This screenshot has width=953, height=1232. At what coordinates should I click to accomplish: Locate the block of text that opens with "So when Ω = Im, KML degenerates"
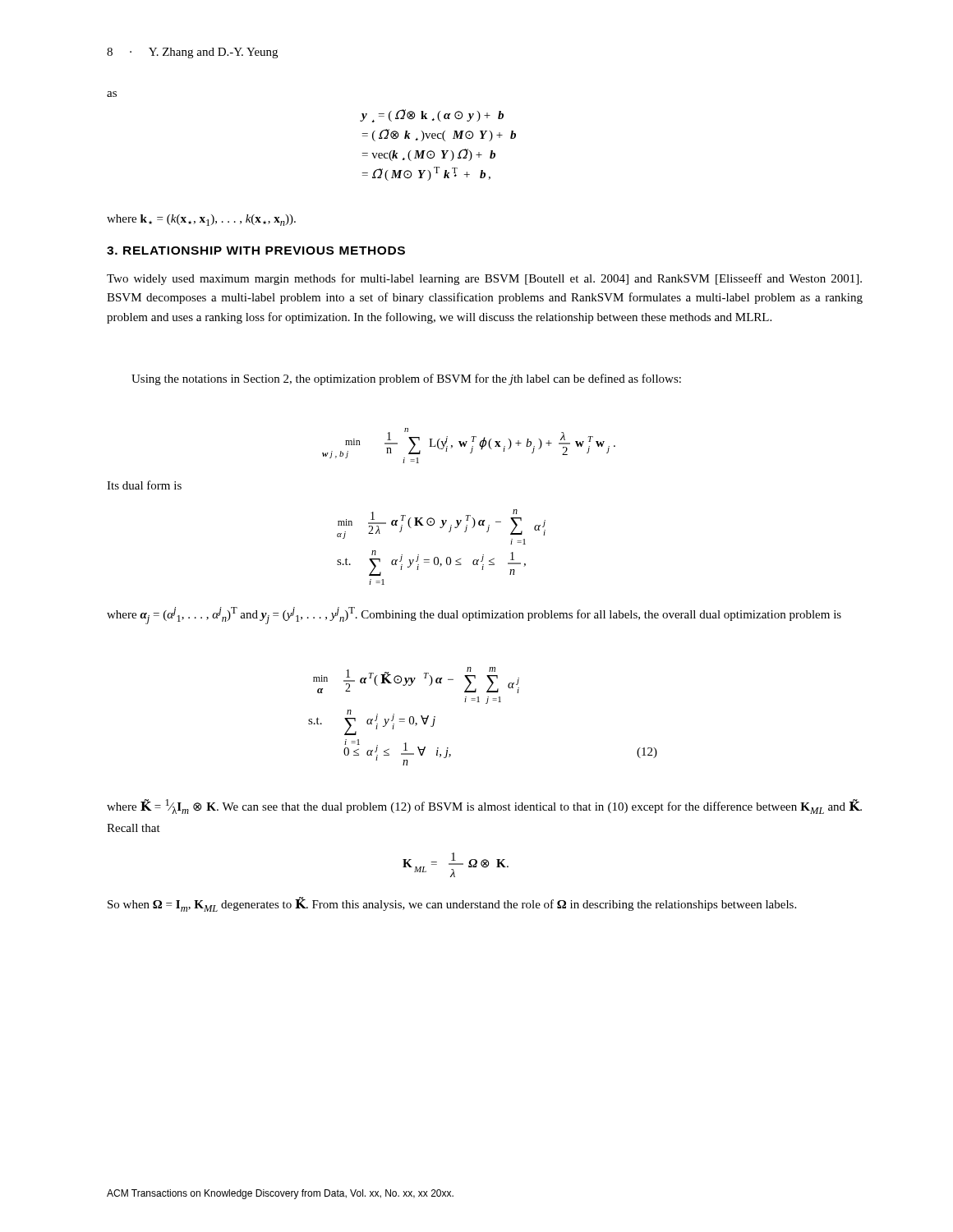(x=452, y=906)
